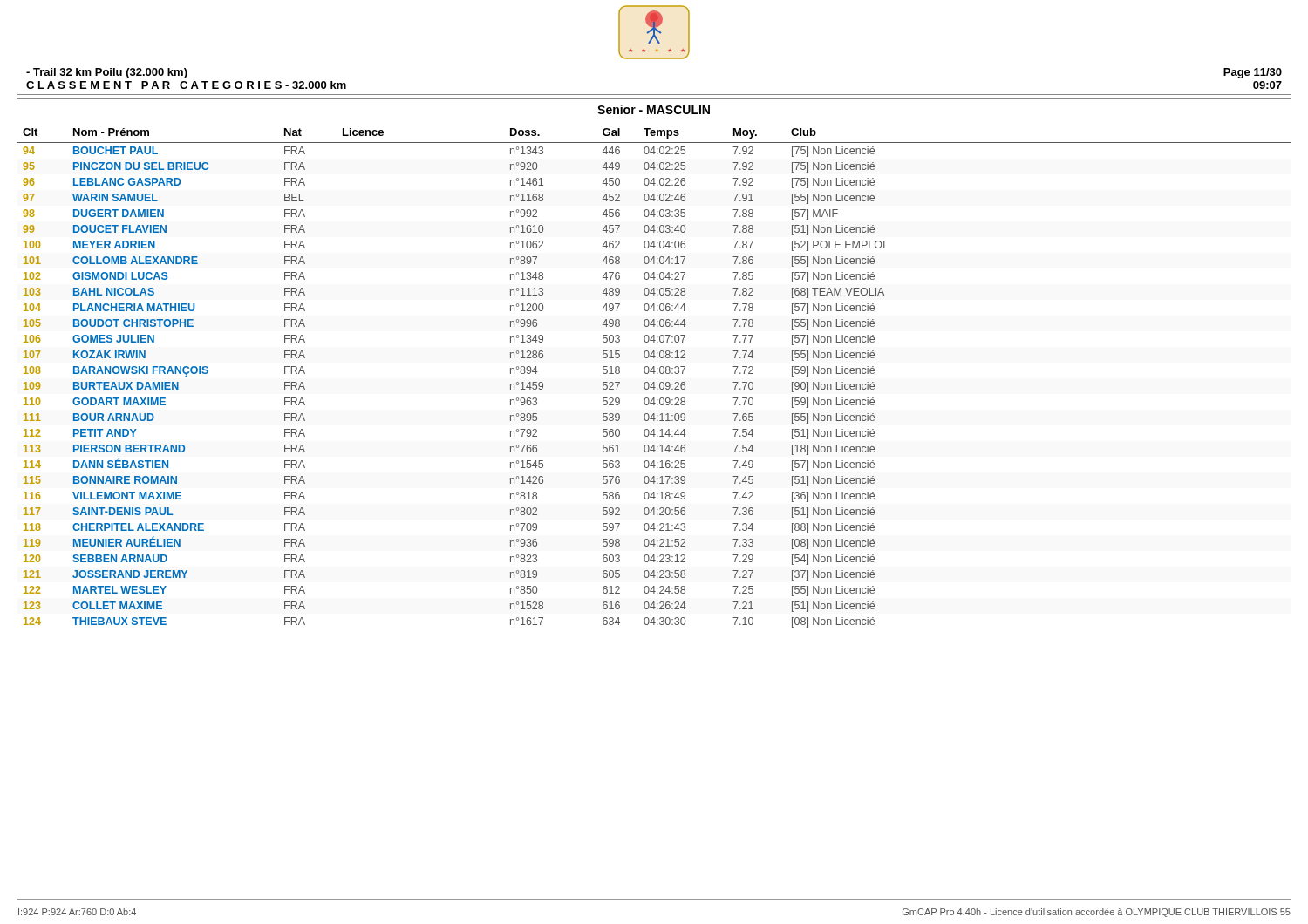The image size is (1308, 924).
Task: Select the section header that reads "Senior - MASCULIN"
Action: tap(654, 110)
